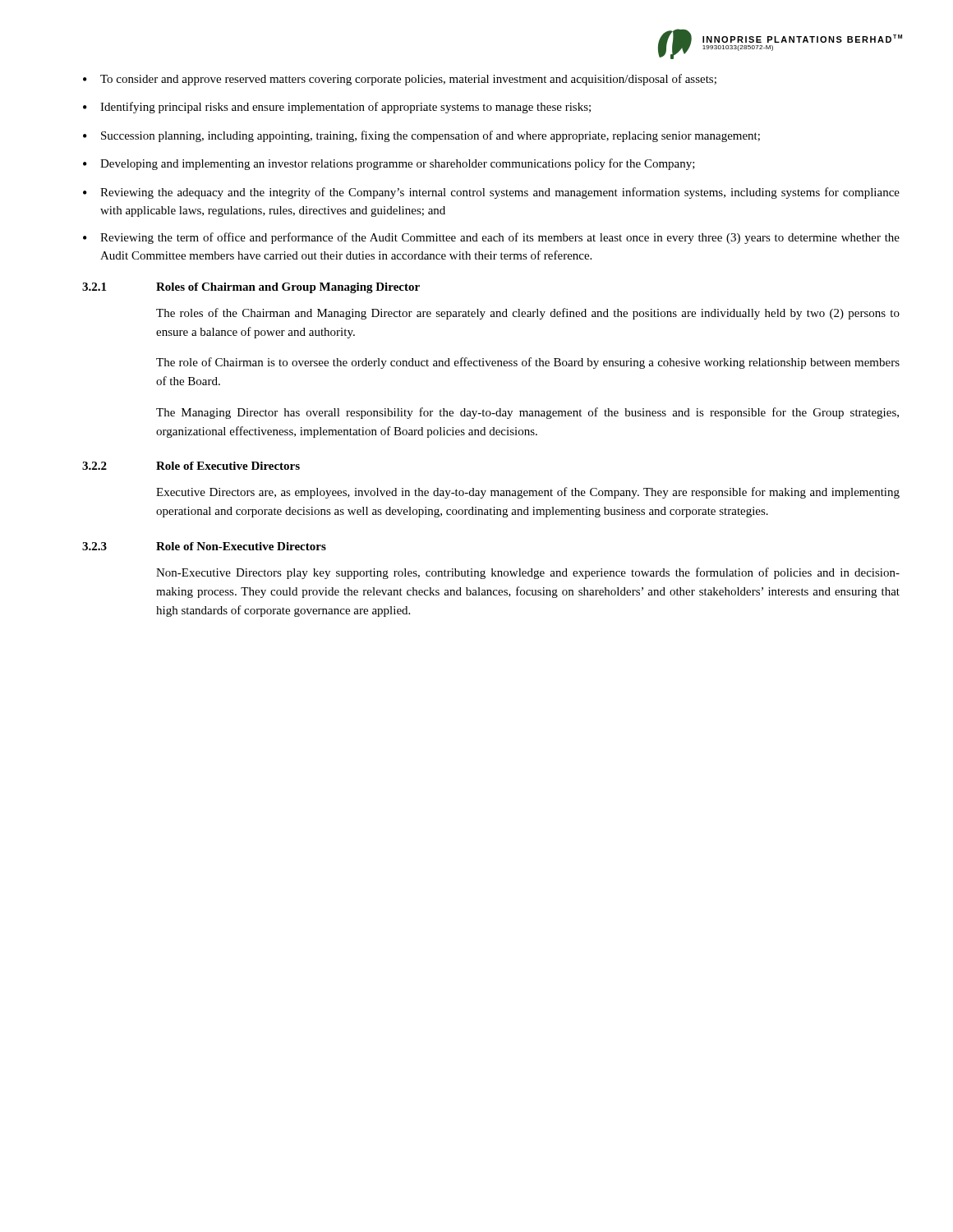Point to the block beginning "• To consider"
Screen dimensions: 1232x953
[x=491, y=80]
